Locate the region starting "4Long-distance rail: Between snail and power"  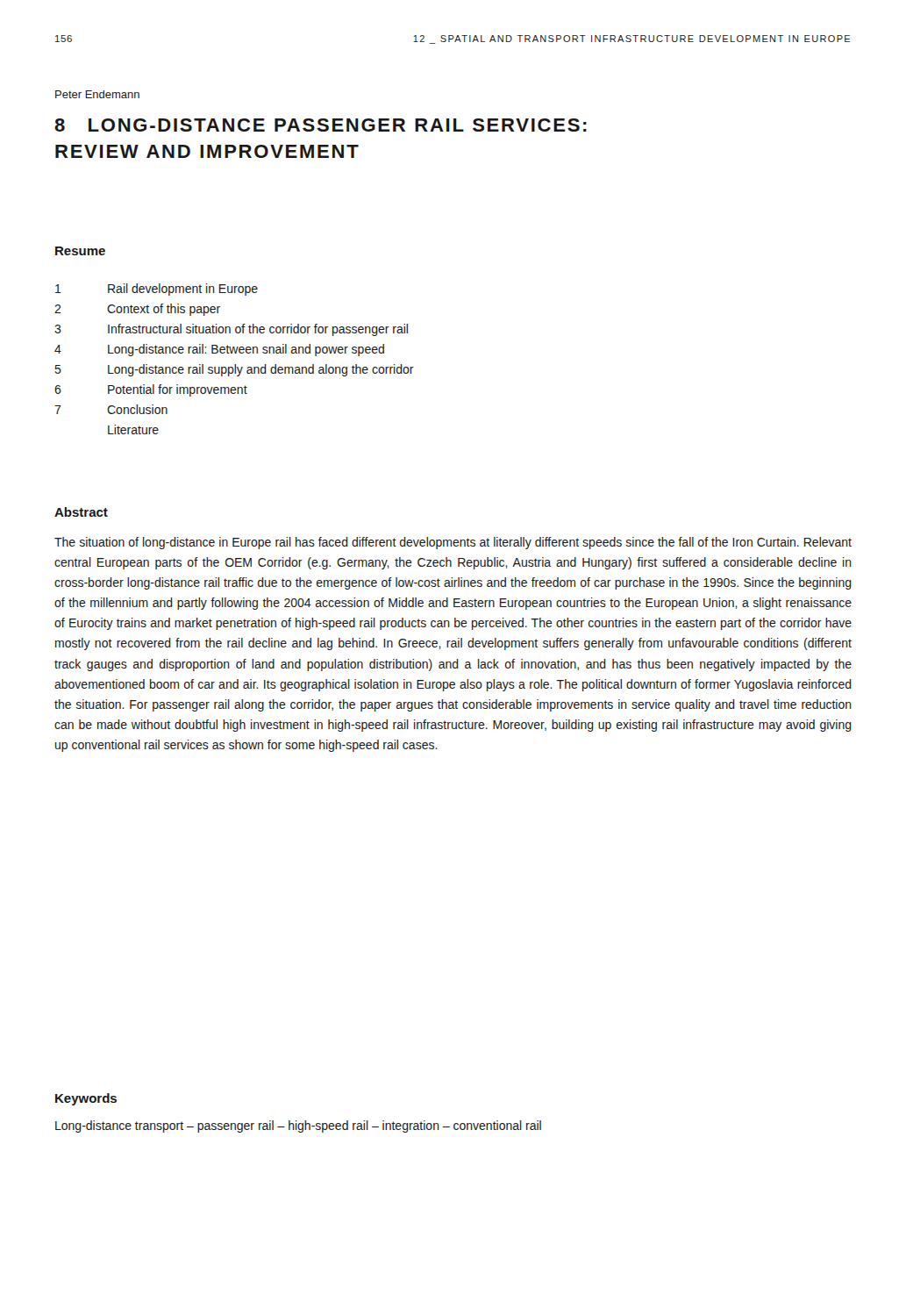220,349
